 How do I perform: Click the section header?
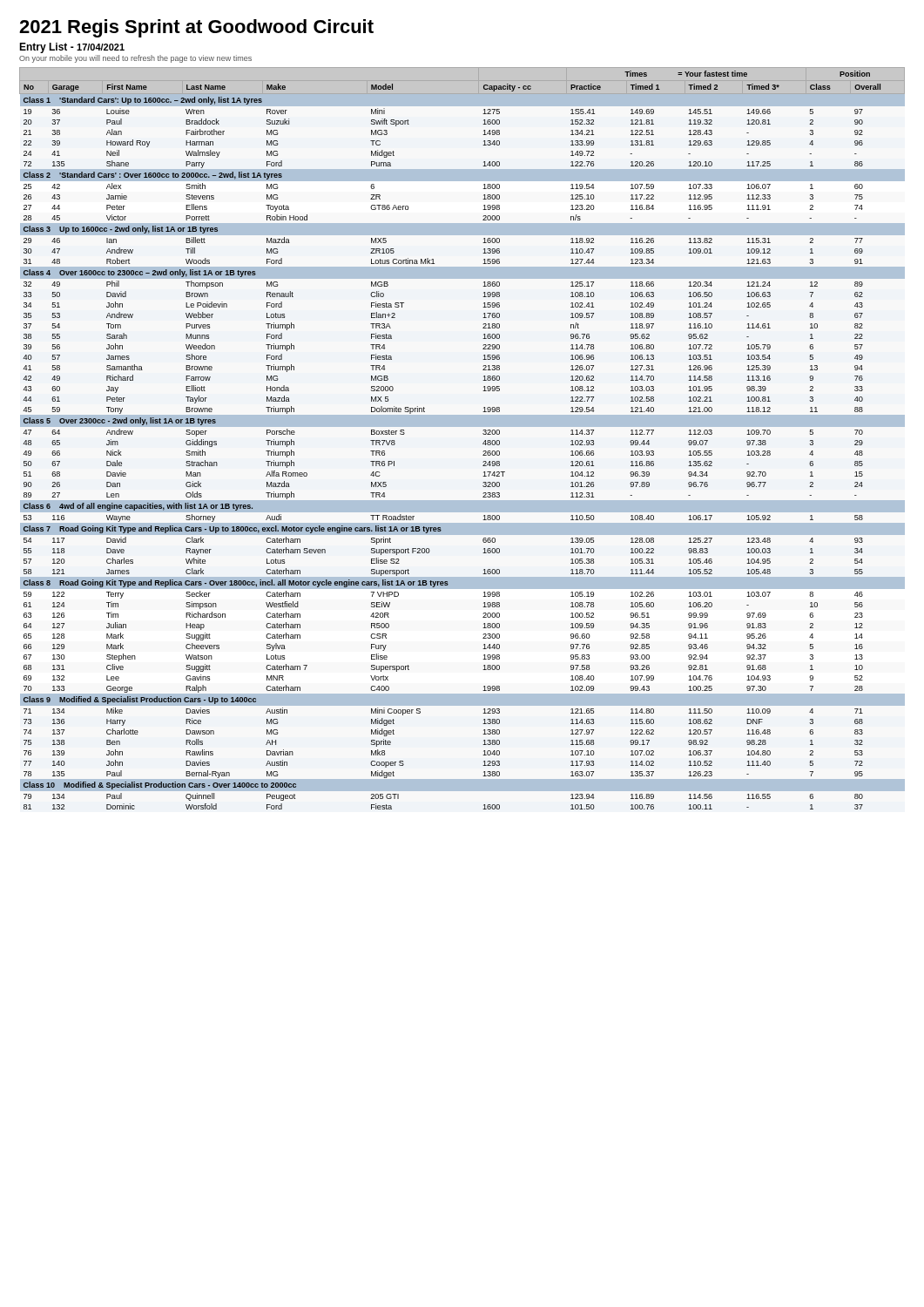pos(72,47)
